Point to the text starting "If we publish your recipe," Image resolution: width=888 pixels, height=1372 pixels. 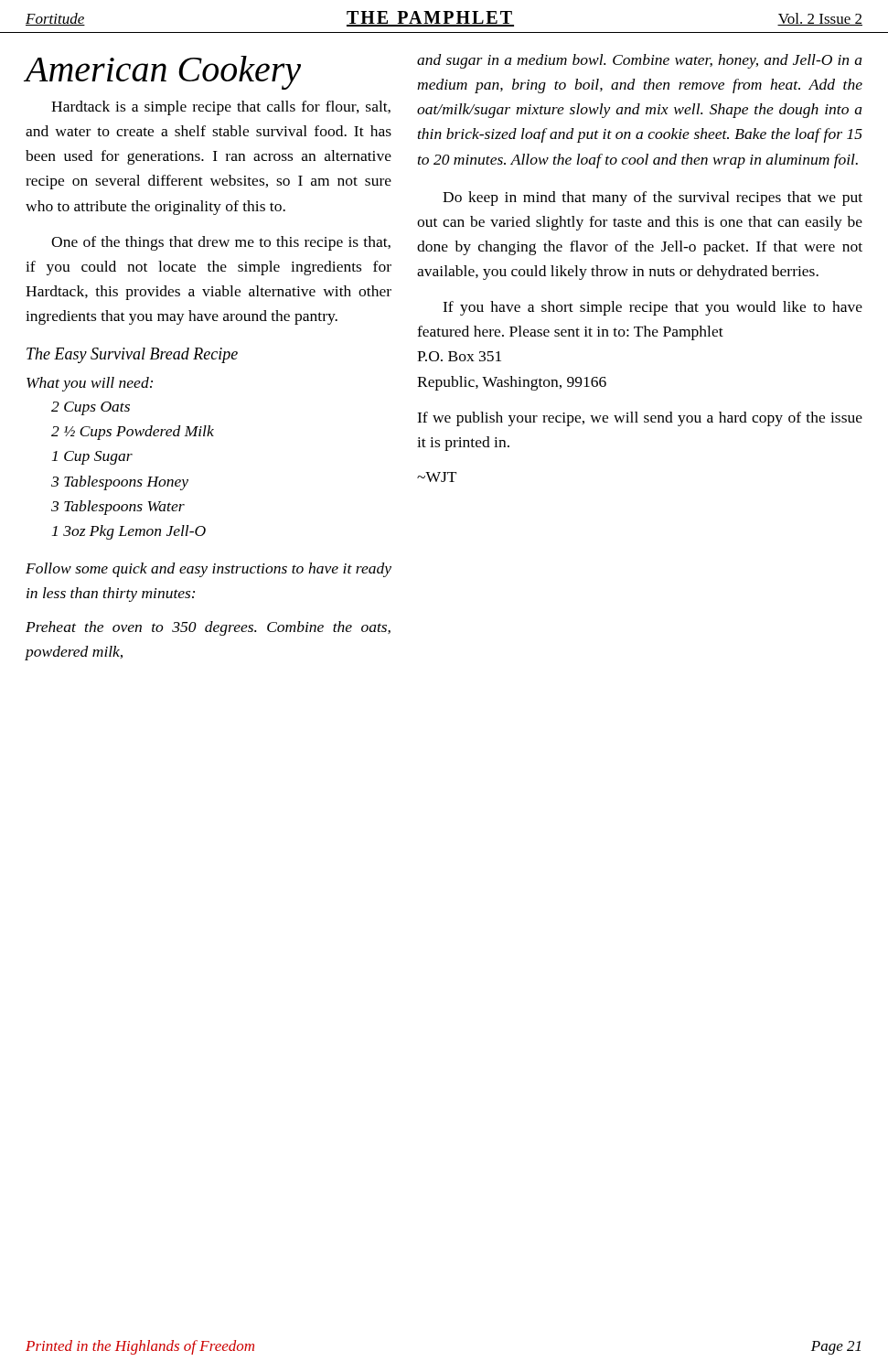click(640, 429)
